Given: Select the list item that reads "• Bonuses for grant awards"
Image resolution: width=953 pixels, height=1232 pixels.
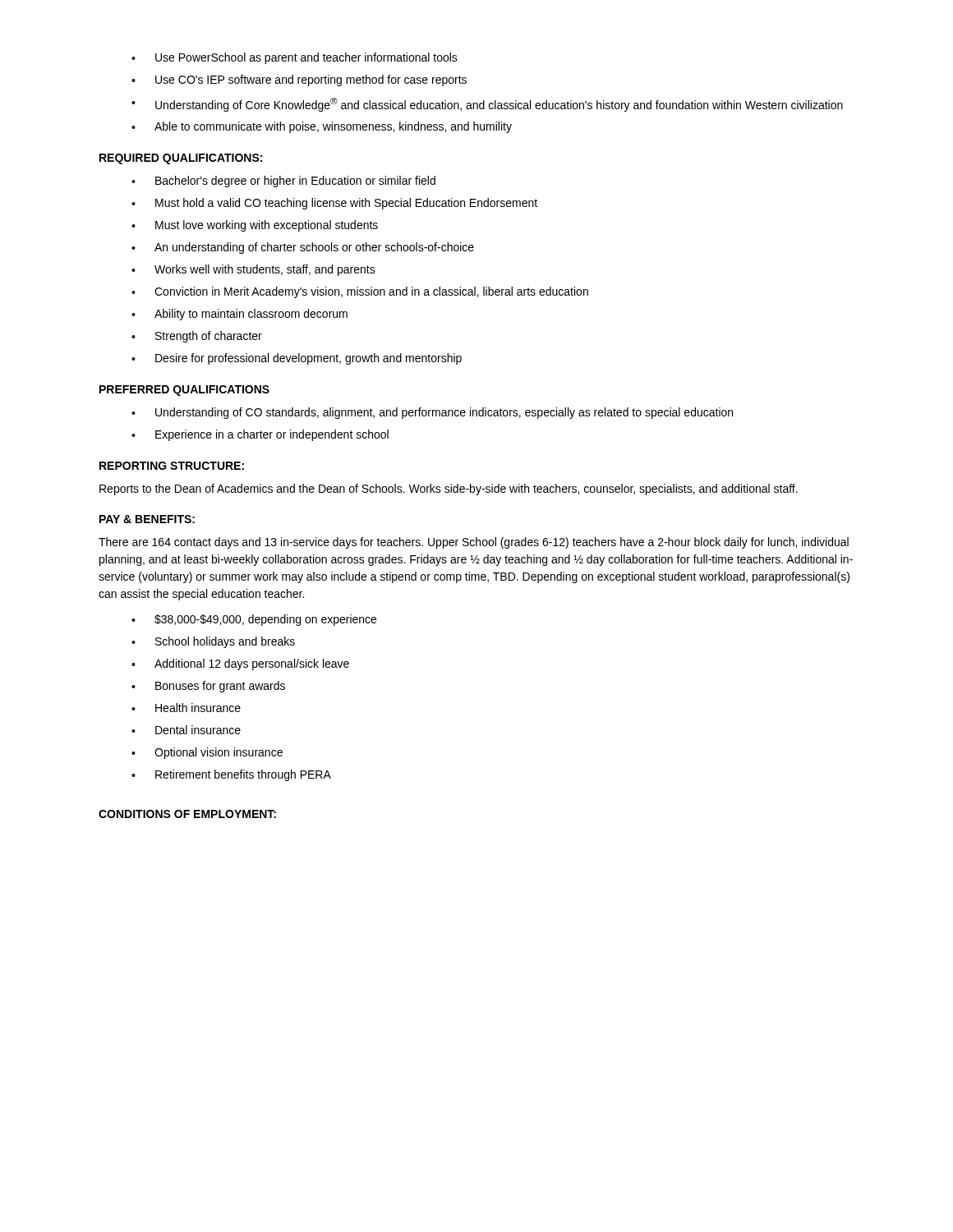Looking at the screenshot, I should tap(208, 686).
